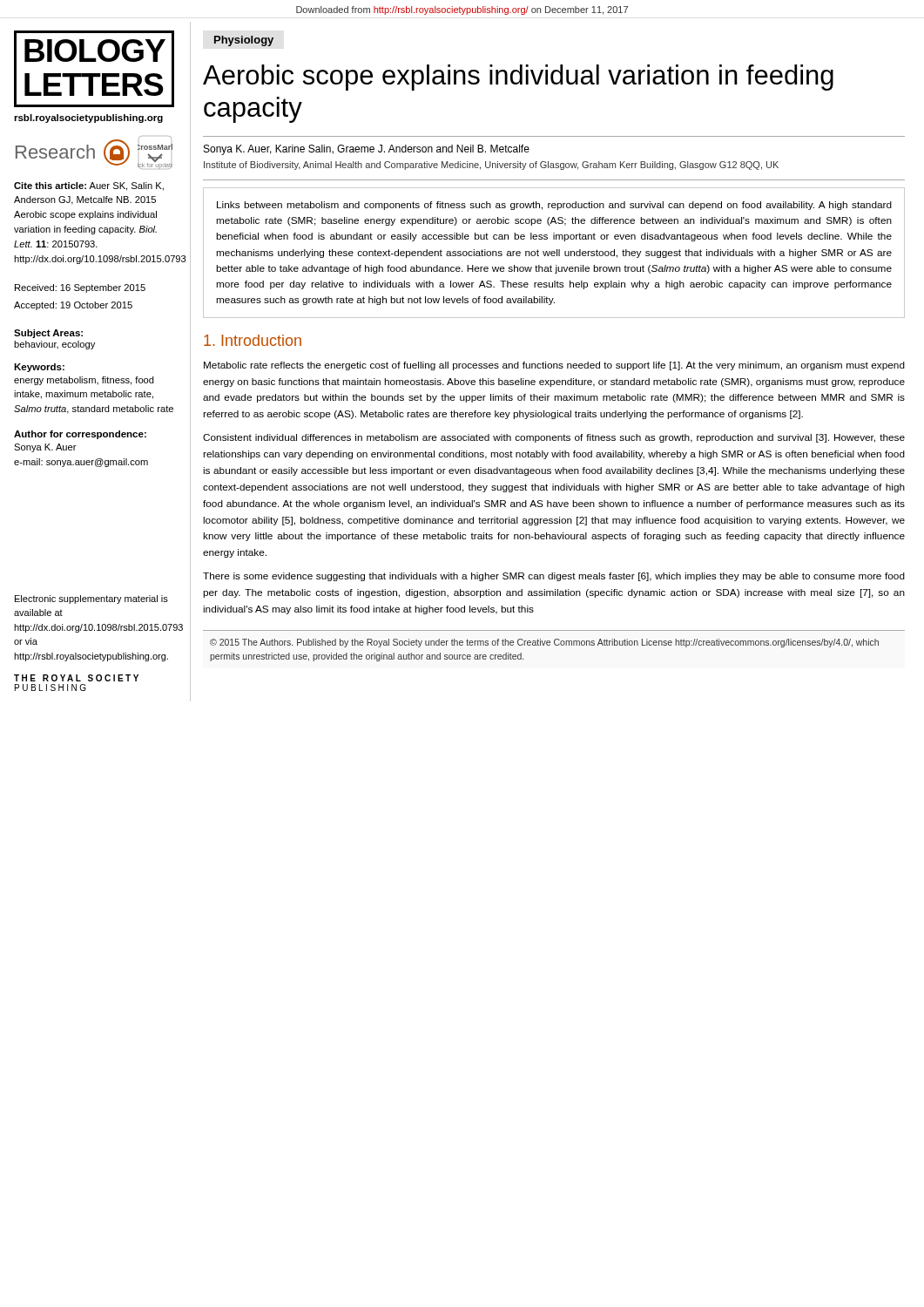Locate the text block that reads "There is some evidence suggesting that"
This screenshot has height=1307, width=924.
pyautogui.click(x=554, y=593)
